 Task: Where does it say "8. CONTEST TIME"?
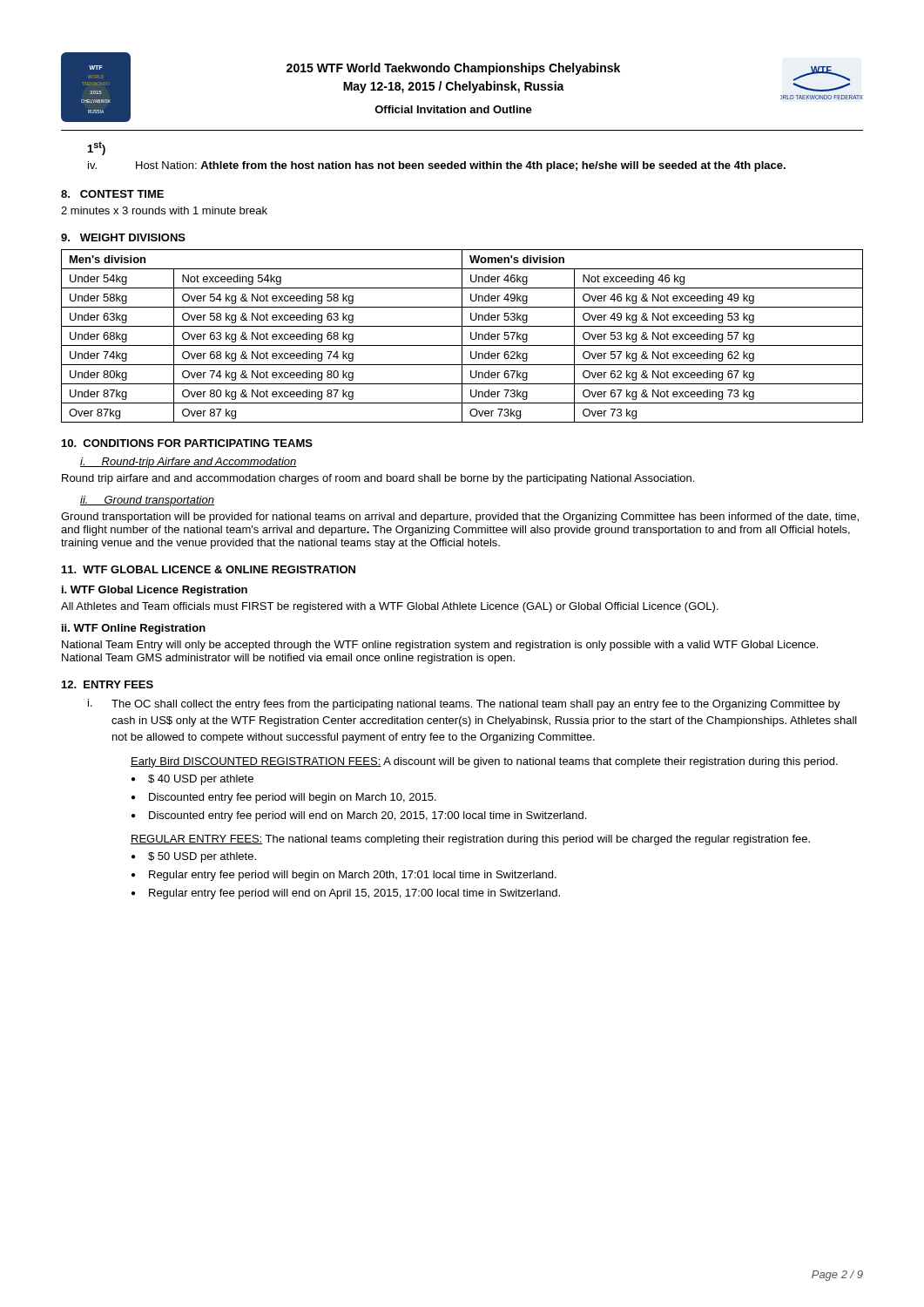point(113,194)
